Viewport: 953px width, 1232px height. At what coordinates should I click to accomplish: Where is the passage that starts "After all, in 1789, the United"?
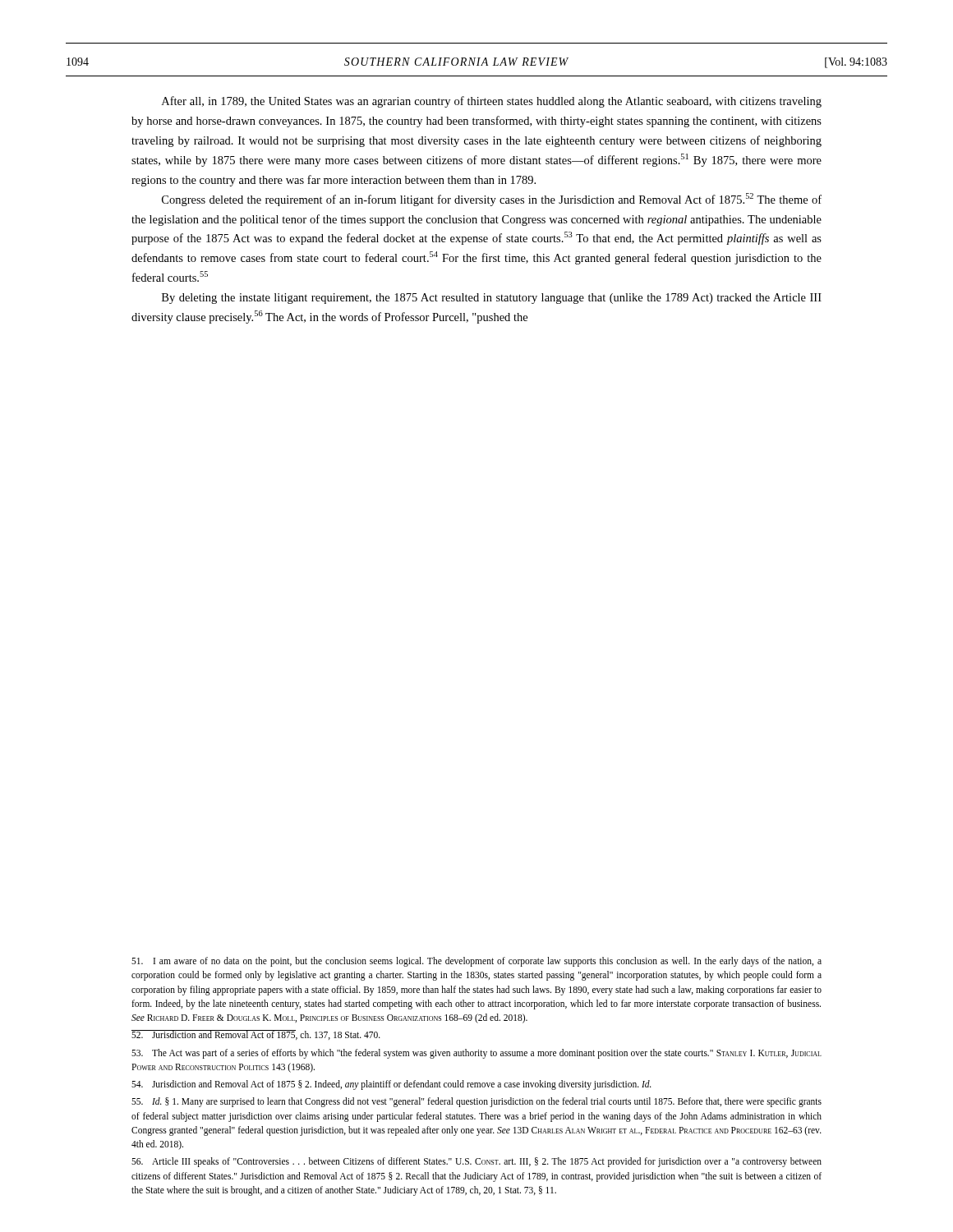tap(476, 141)
